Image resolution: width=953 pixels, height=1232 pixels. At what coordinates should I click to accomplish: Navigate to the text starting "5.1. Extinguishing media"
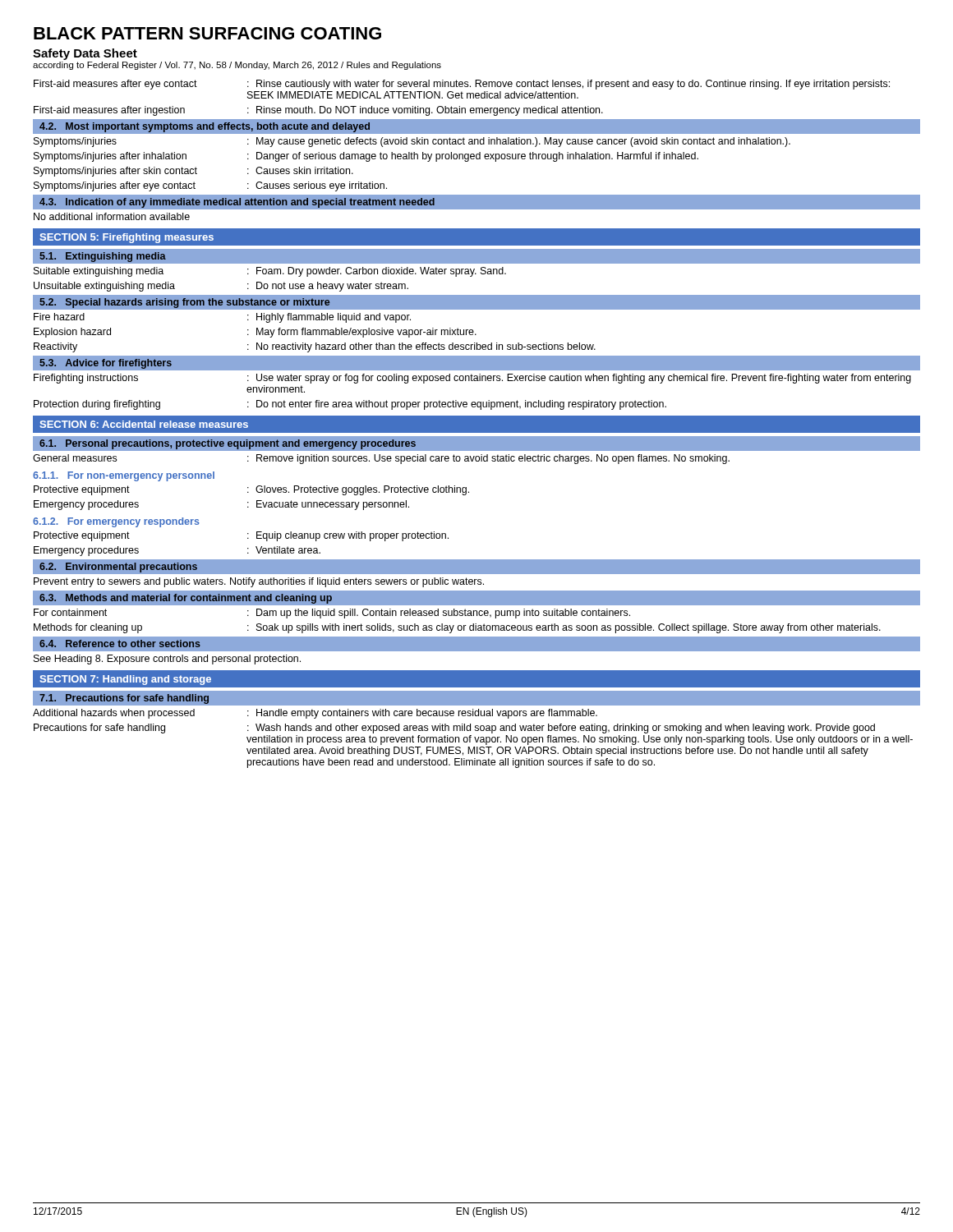102,256
